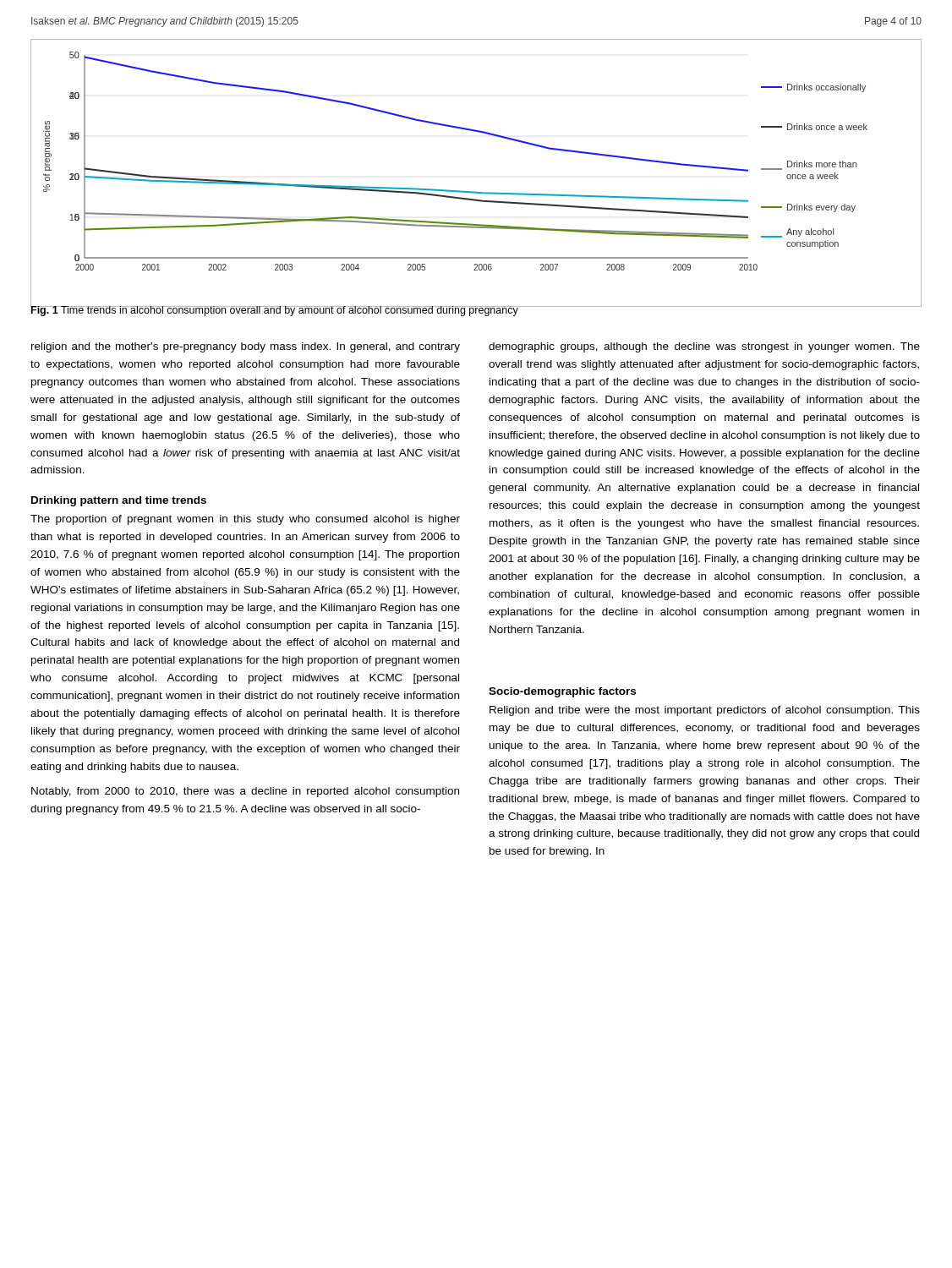
Task: Locate the text "Drinking pattern and time trends"
Action: pyautogui.click(x=119, y=500)
